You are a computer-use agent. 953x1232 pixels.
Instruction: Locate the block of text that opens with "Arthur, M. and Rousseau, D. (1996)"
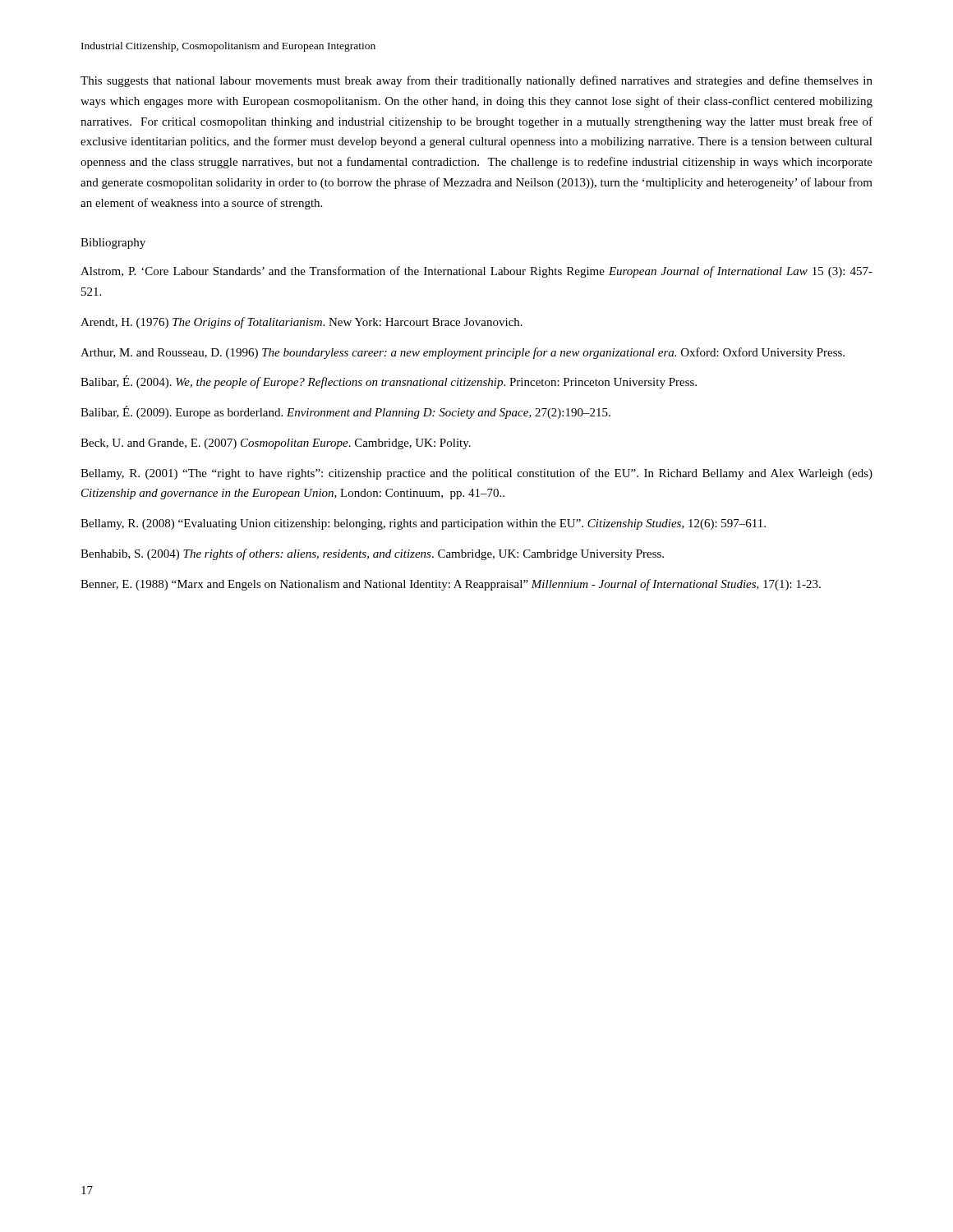click(463, 352)
